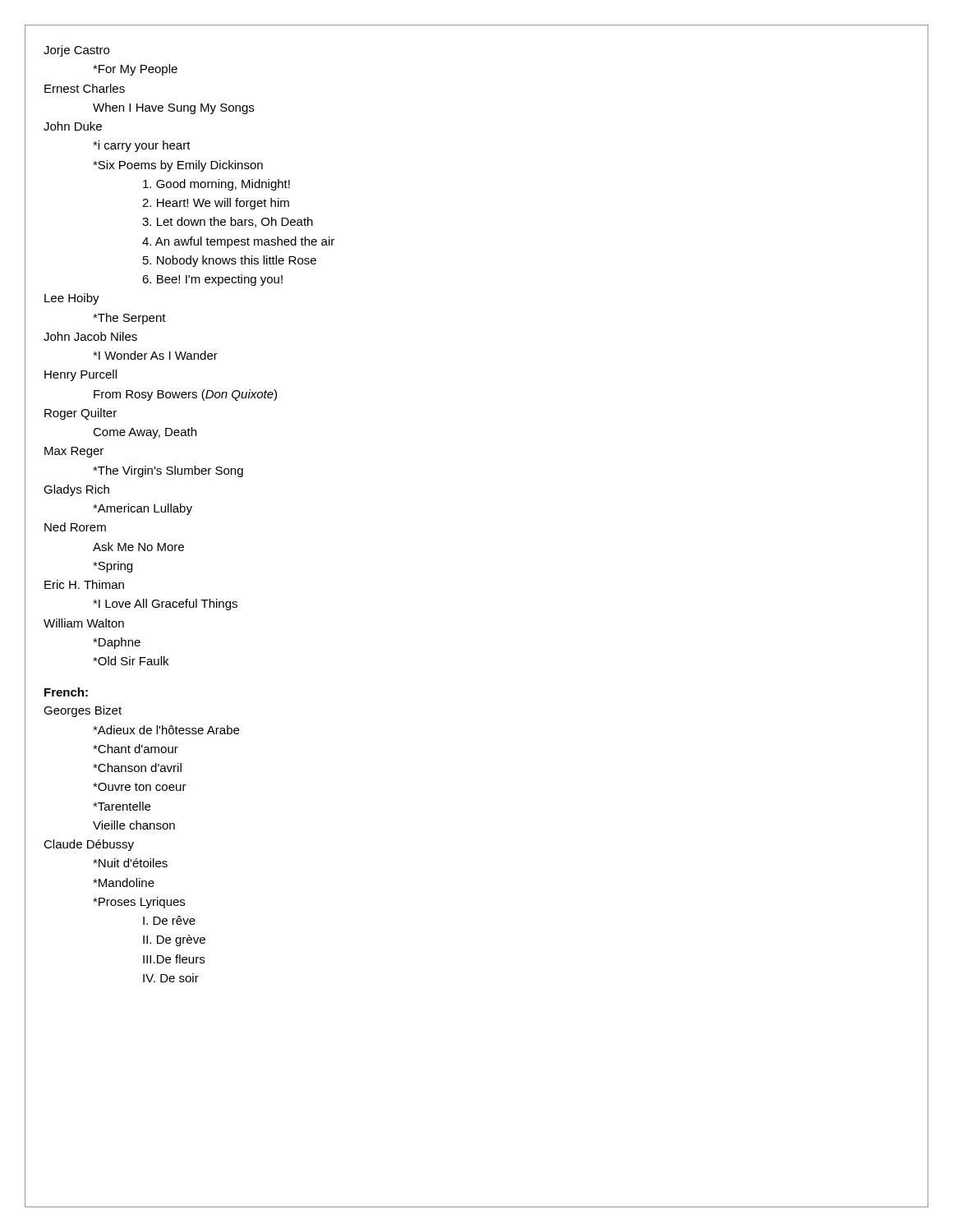Point to the element starting "When I Have Sung My Songs"
This screenshot has height=1232, width=953.
174,107
